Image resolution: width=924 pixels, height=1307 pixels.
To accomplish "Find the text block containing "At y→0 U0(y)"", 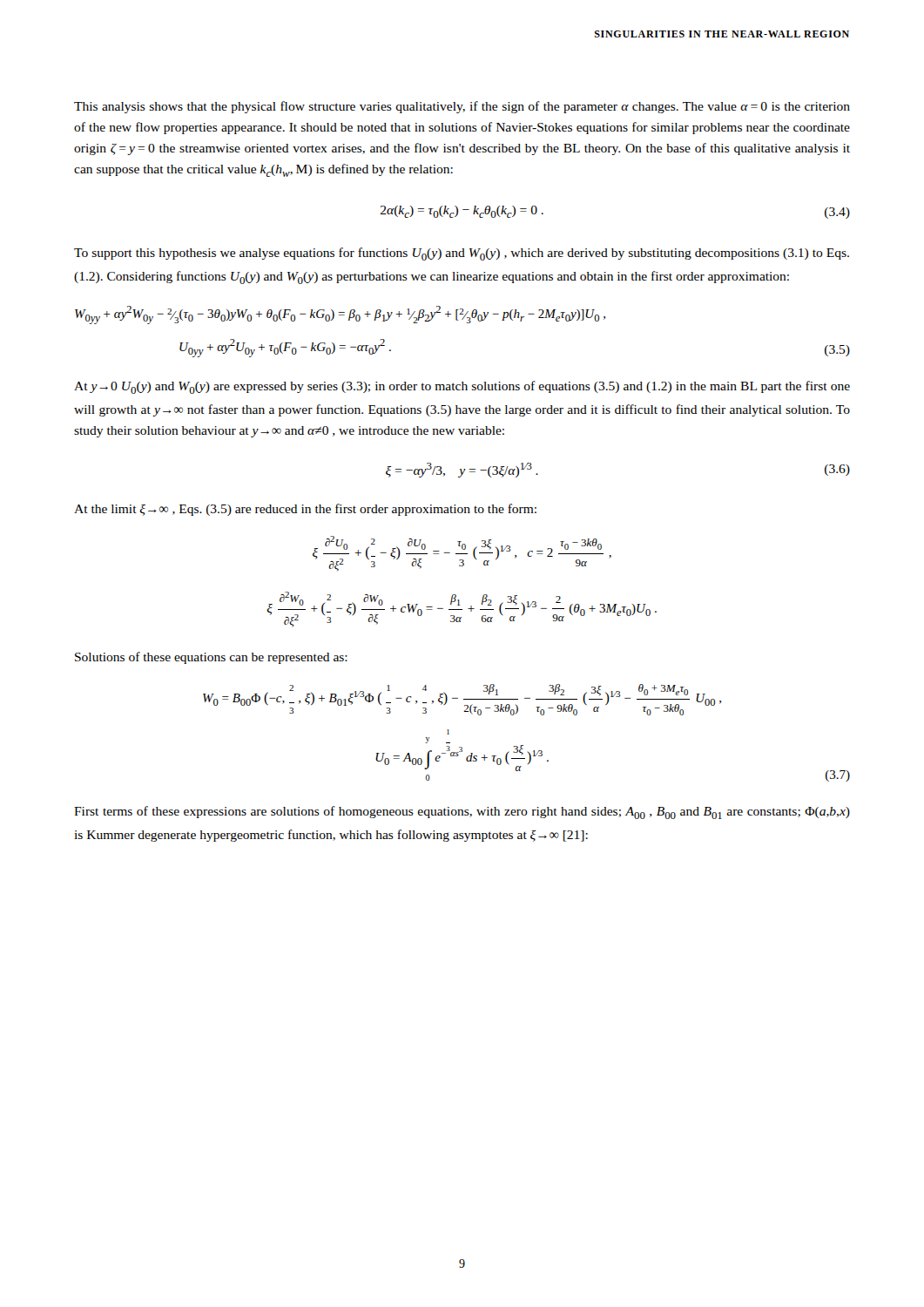I will 462,409.
